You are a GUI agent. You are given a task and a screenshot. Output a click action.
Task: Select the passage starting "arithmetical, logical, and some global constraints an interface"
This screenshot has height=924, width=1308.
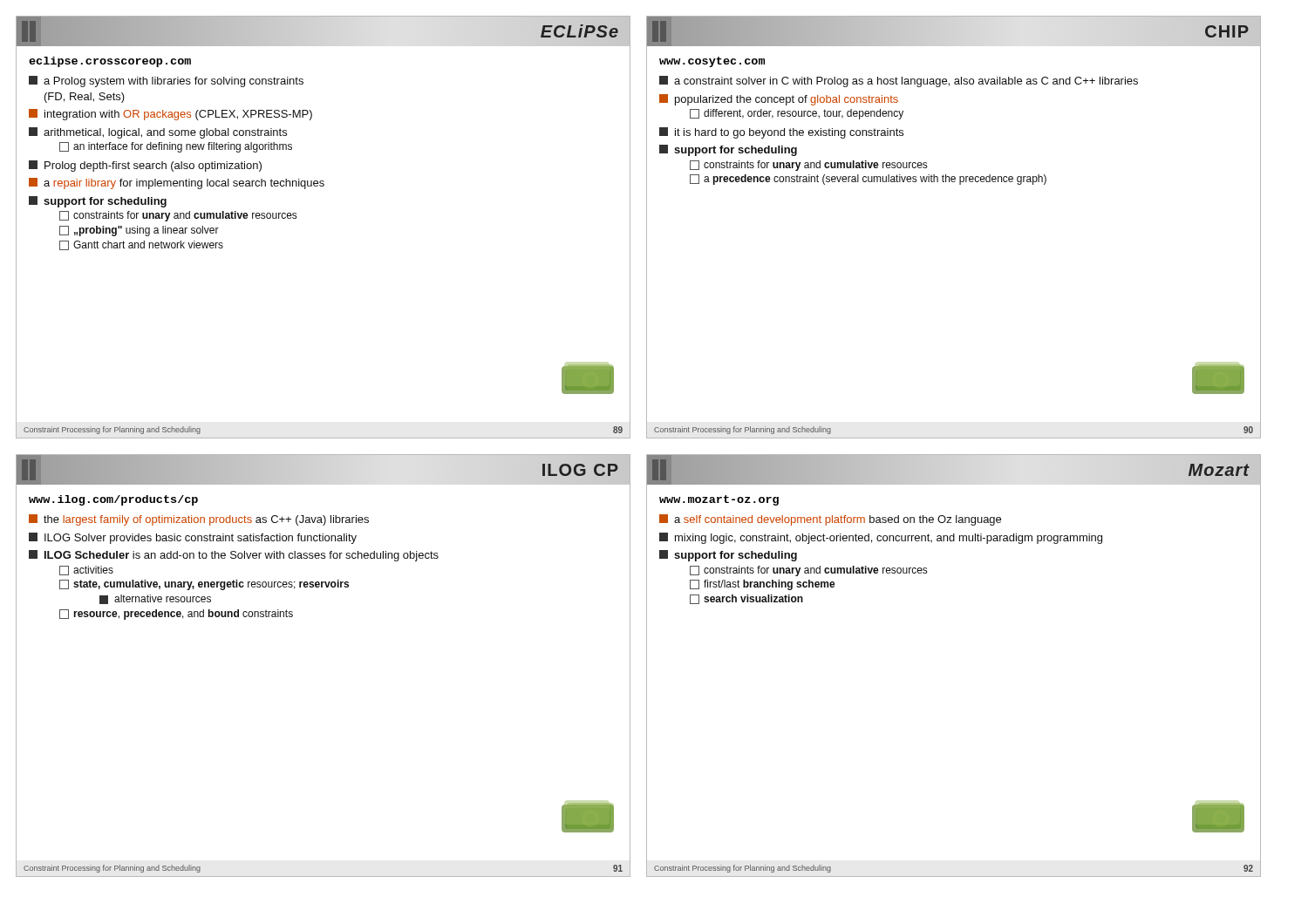161,140
